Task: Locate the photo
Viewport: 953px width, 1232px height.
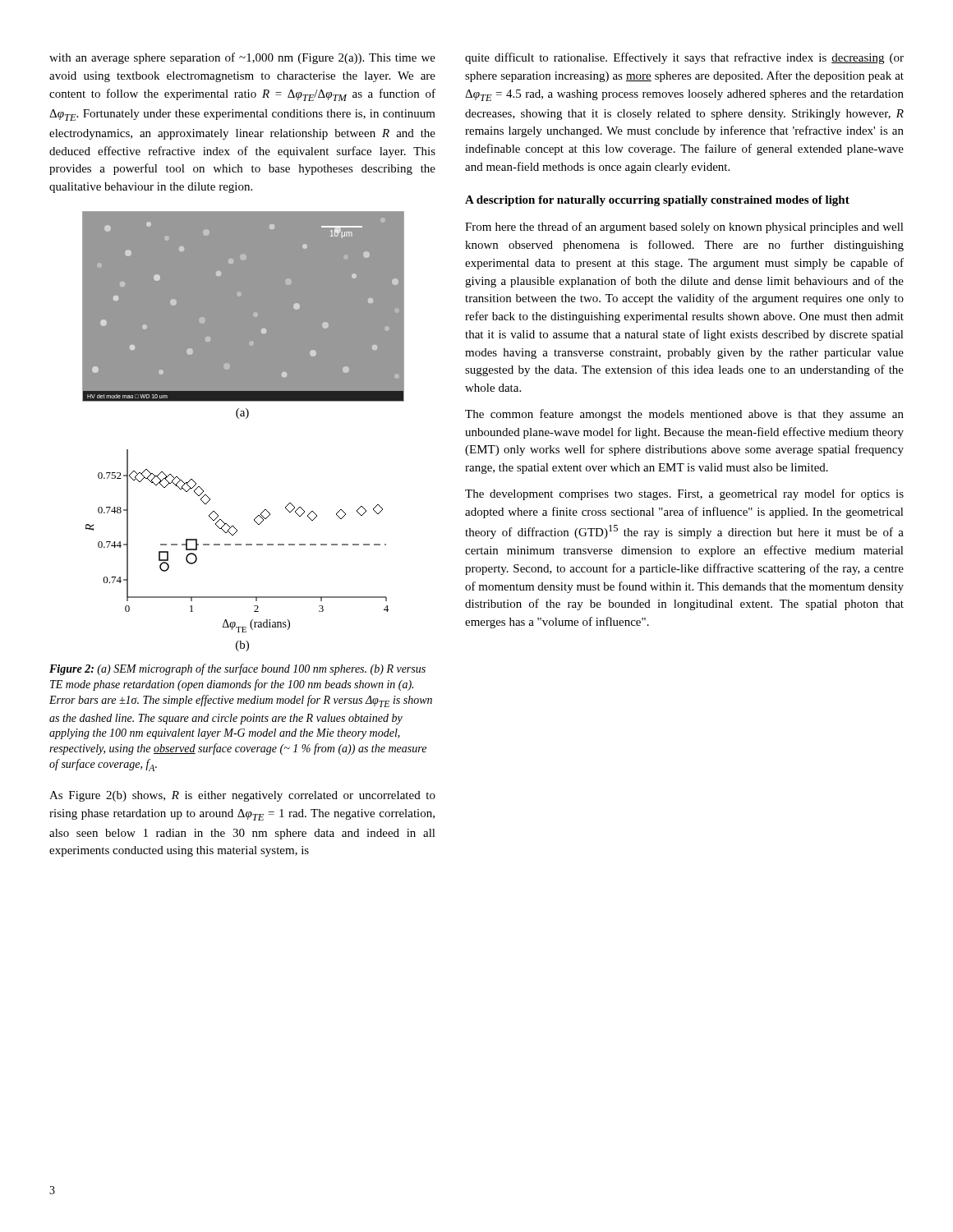Action: click(x=242, y=306)
